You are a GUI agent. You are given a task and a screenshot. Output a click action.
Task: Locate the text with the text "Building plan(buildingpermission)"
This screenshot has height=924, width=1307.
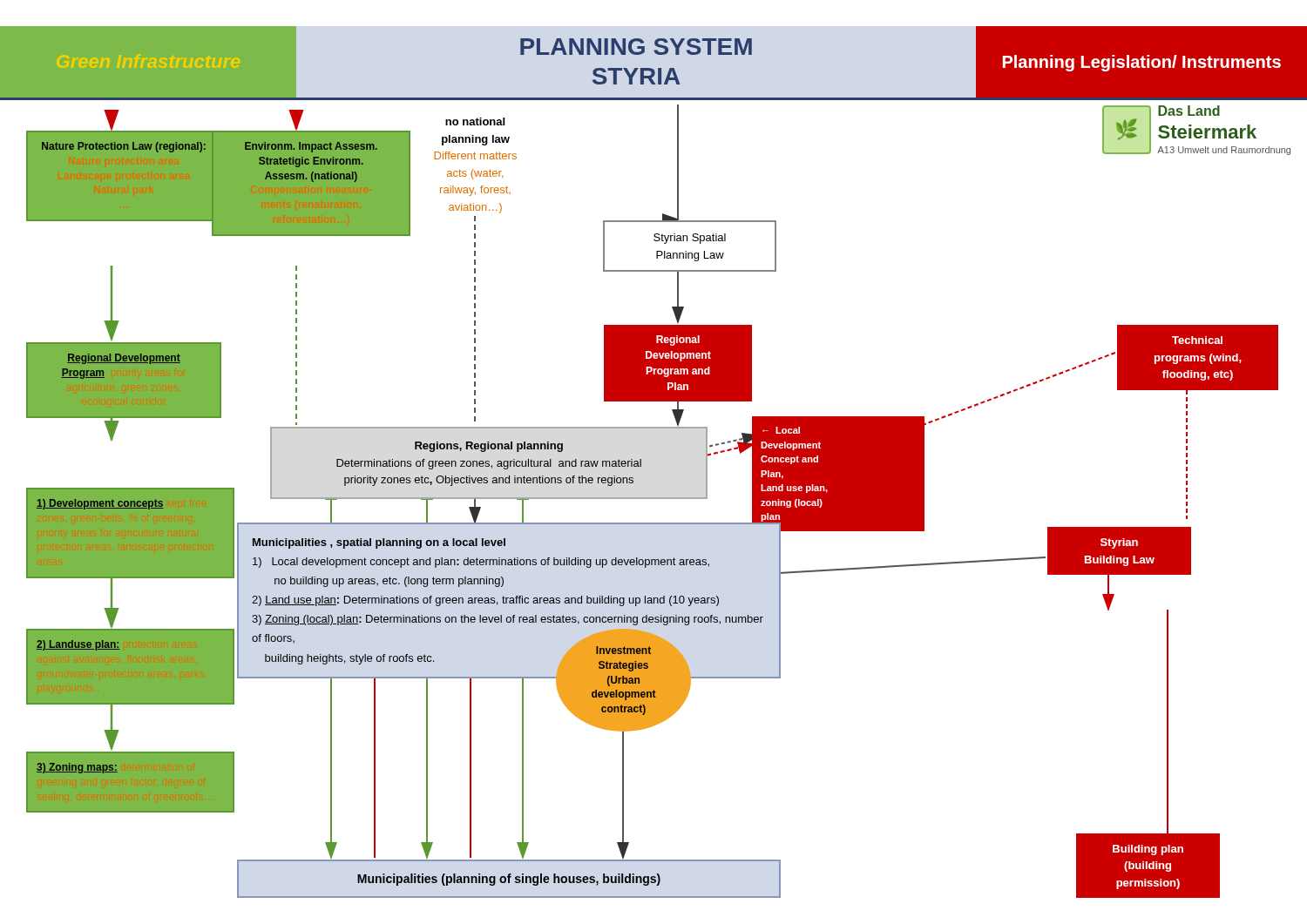click(1148, 865)
